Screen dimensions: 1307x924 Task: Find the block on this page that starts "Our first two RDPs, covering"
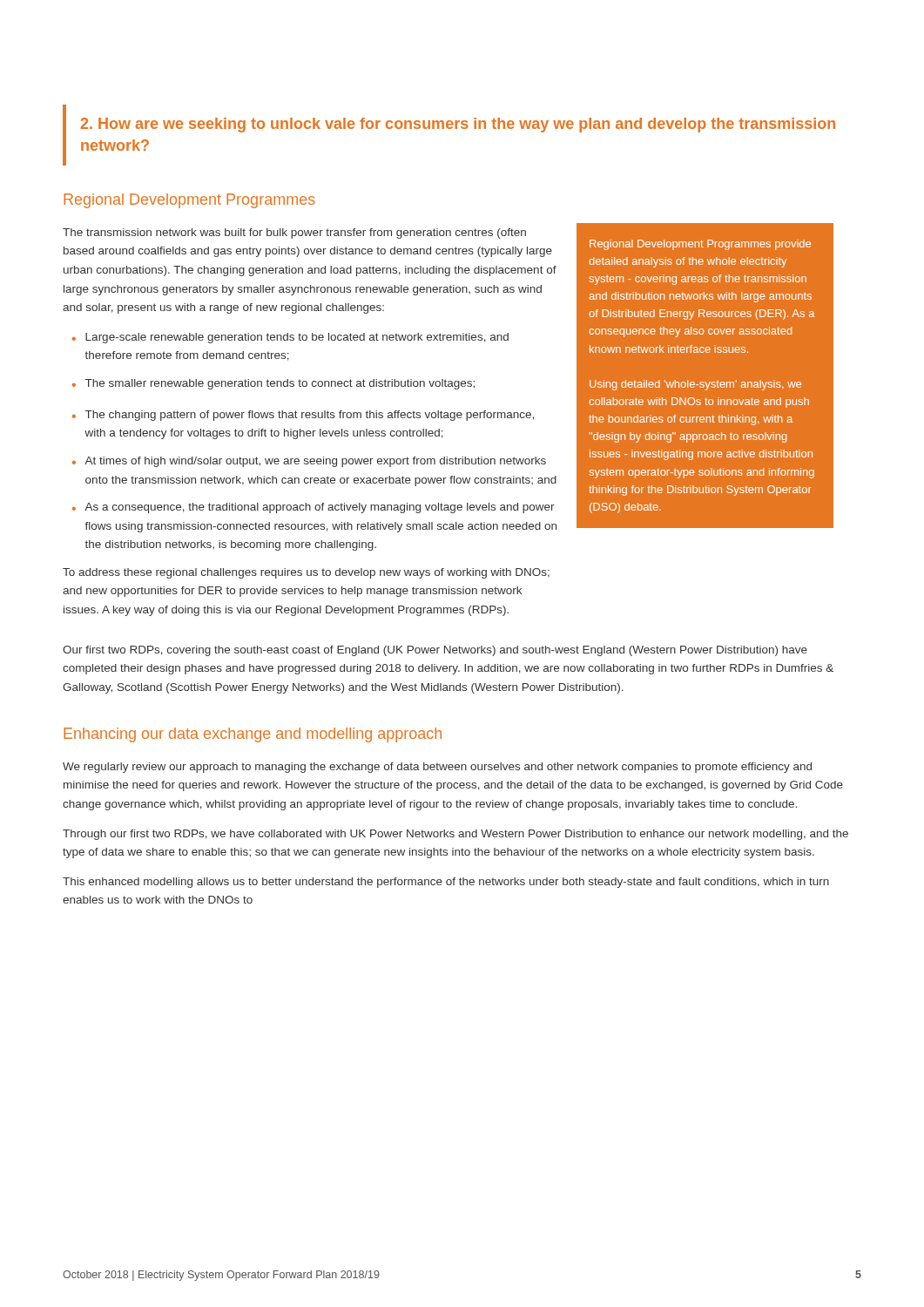coord(448,668)
